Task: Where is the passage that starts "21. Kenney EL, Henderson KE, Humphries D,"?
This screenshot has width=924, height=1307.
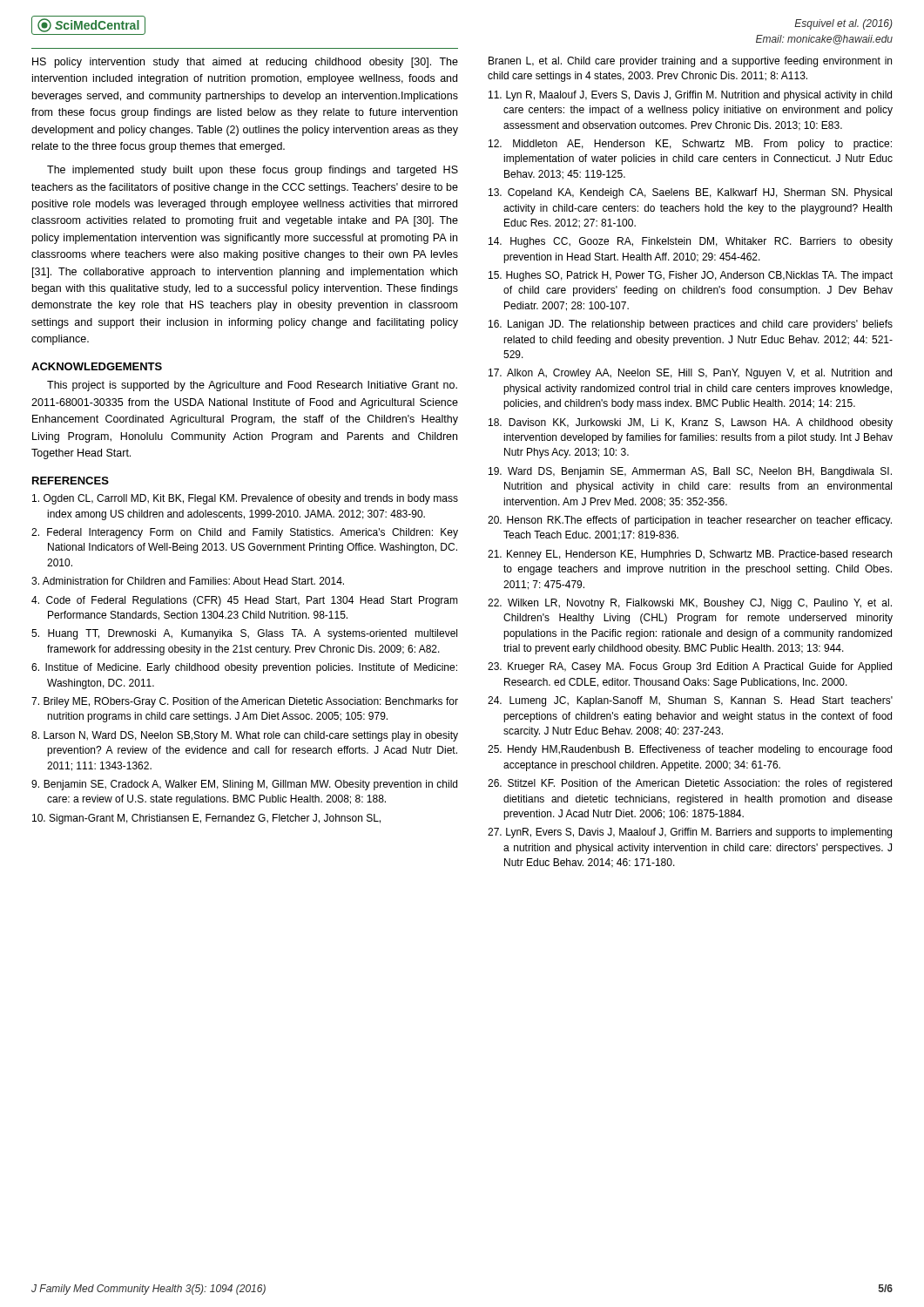Action: [x=690, y=569]
